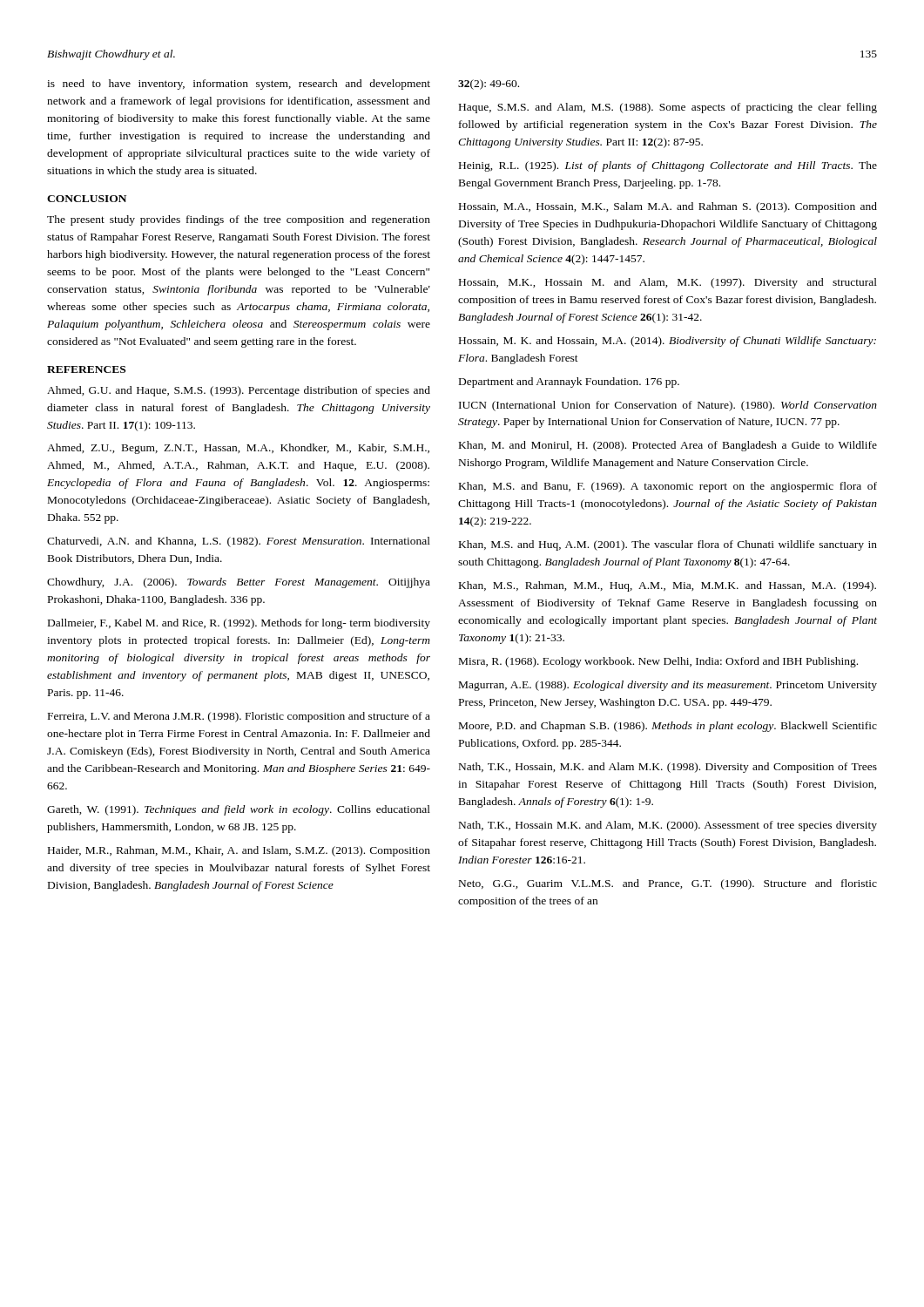Image resolution: width=924 pixels, height=1307 pixels.
Task: Find the passage starting "Nath, T.K., Hossain, M.K. and"
Action: click(668, 784)
